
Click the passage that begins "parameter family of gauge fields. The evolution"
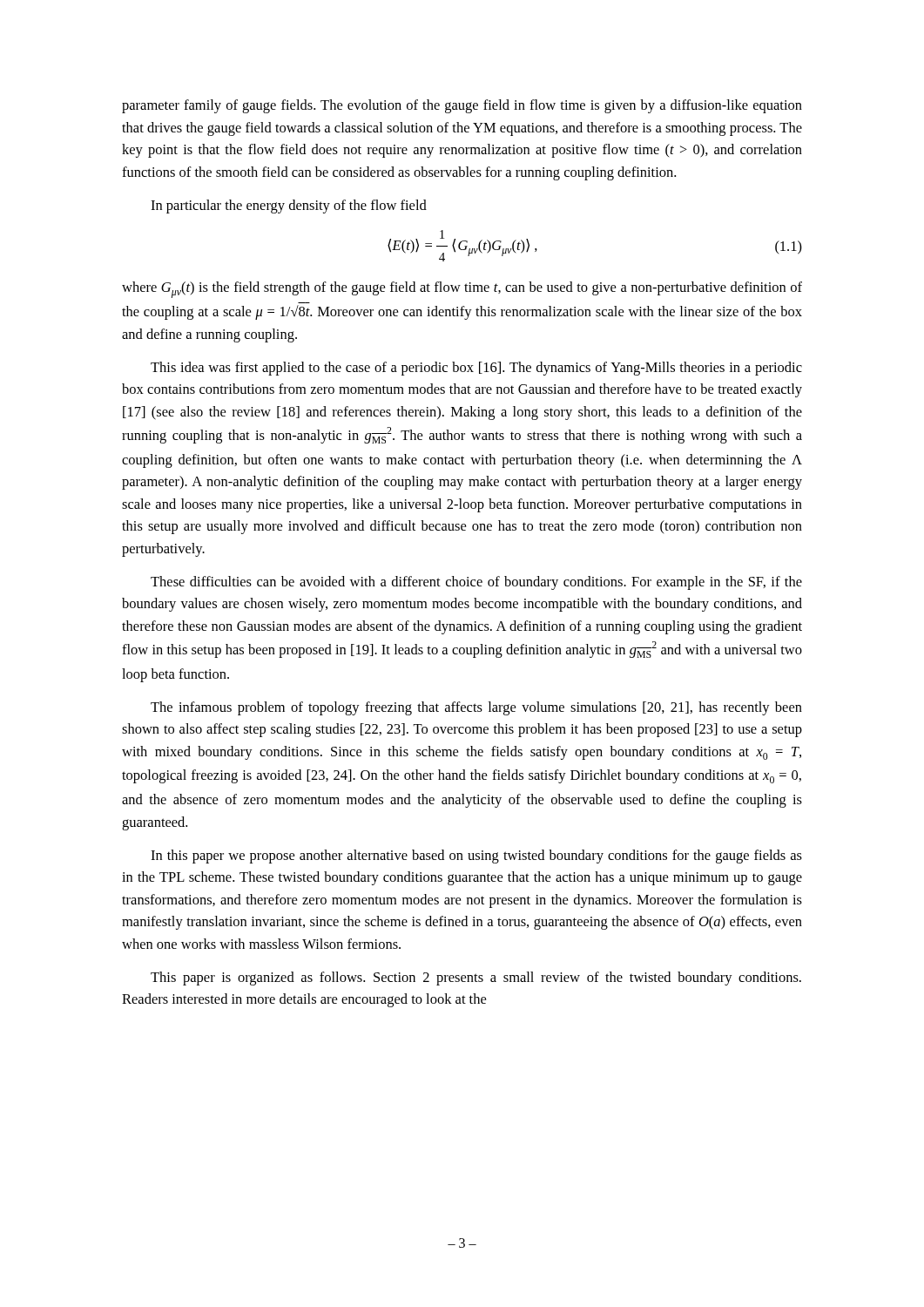(462, 139)
